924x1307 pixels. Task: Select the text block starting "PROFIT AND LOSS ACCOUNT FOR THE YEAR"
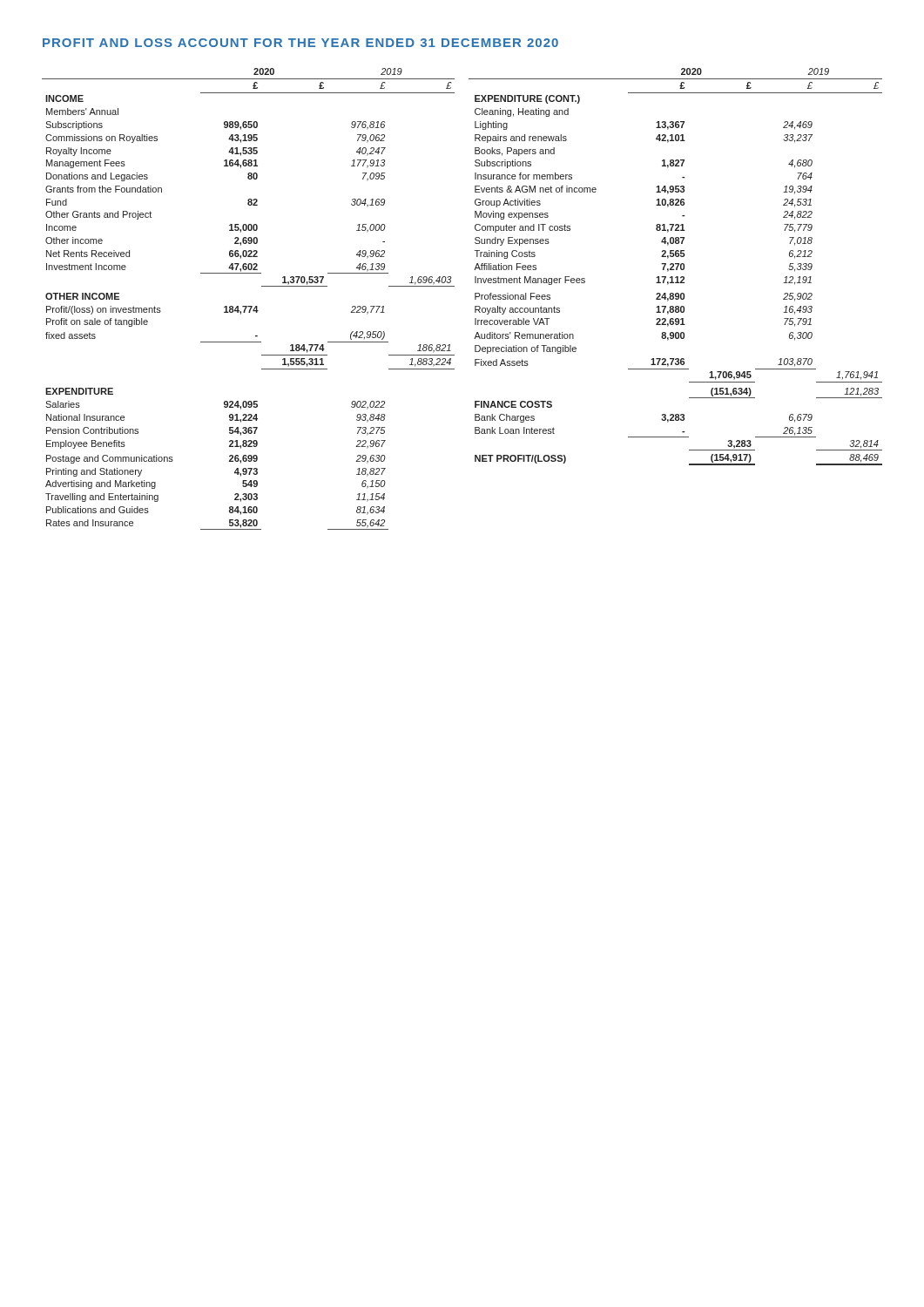click(x=301, y=42)
